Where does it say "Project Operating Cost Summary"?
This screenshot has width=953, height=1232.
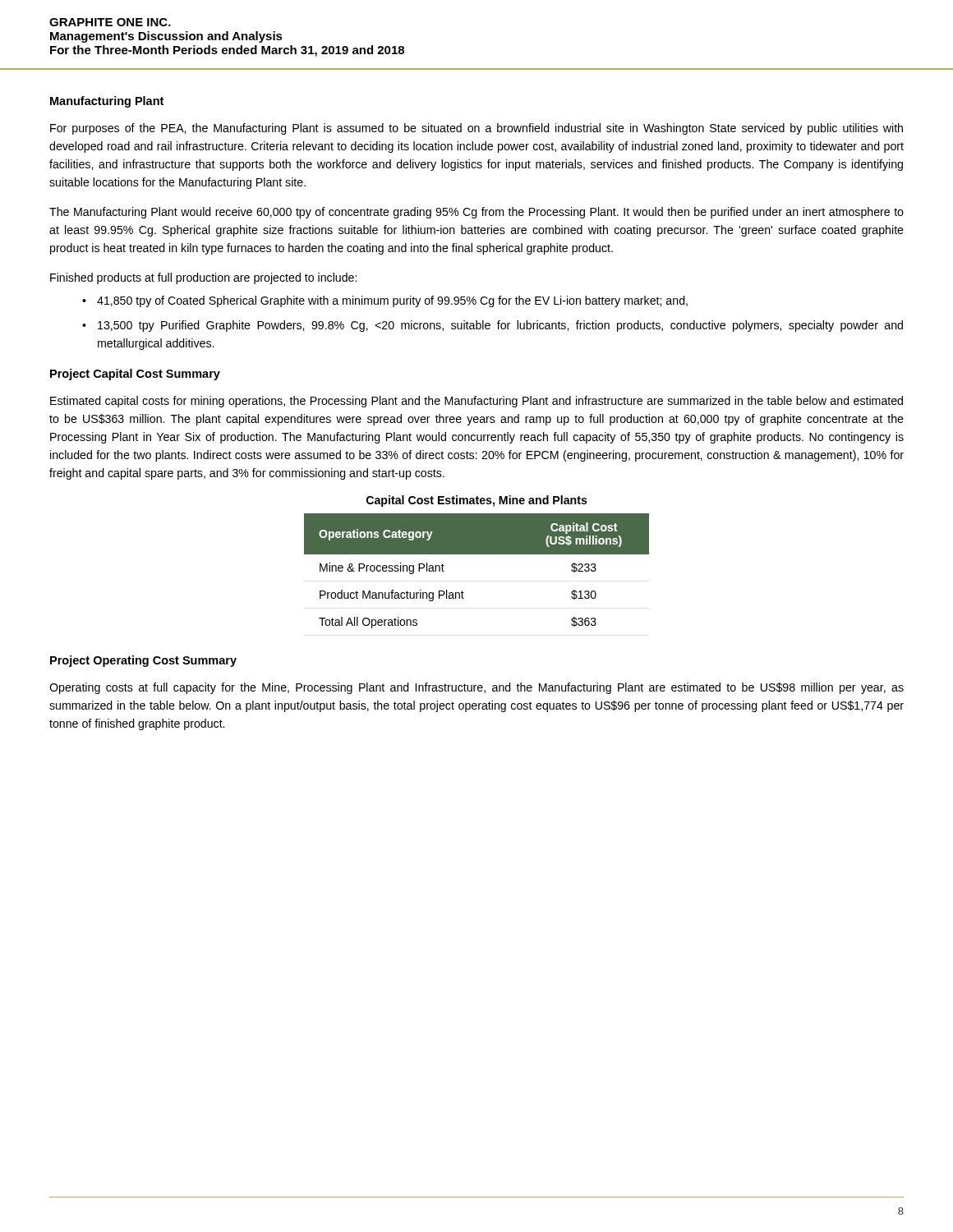tap(143, 660)
